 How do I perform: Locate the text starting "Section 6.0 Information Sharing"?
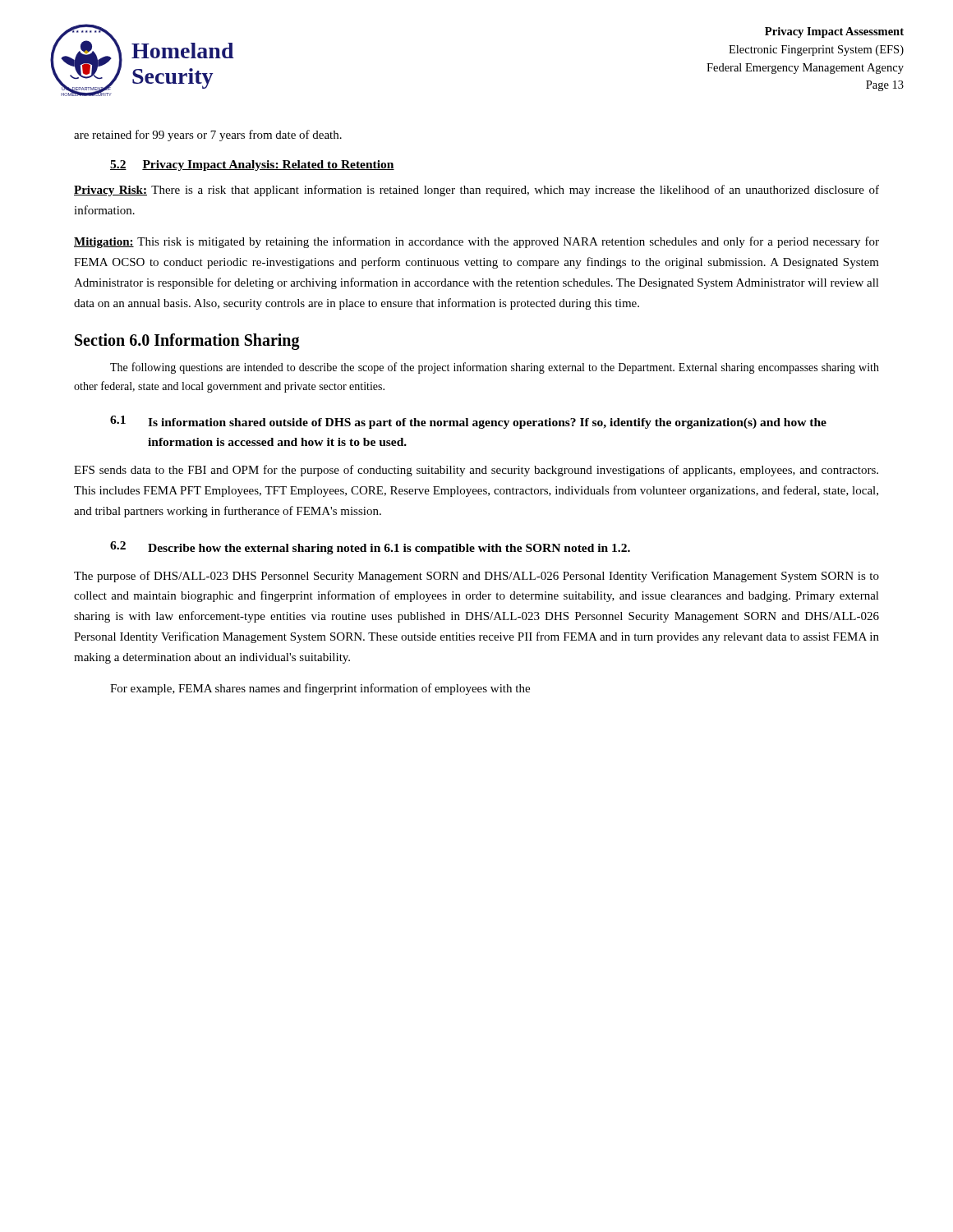[187, 340]
